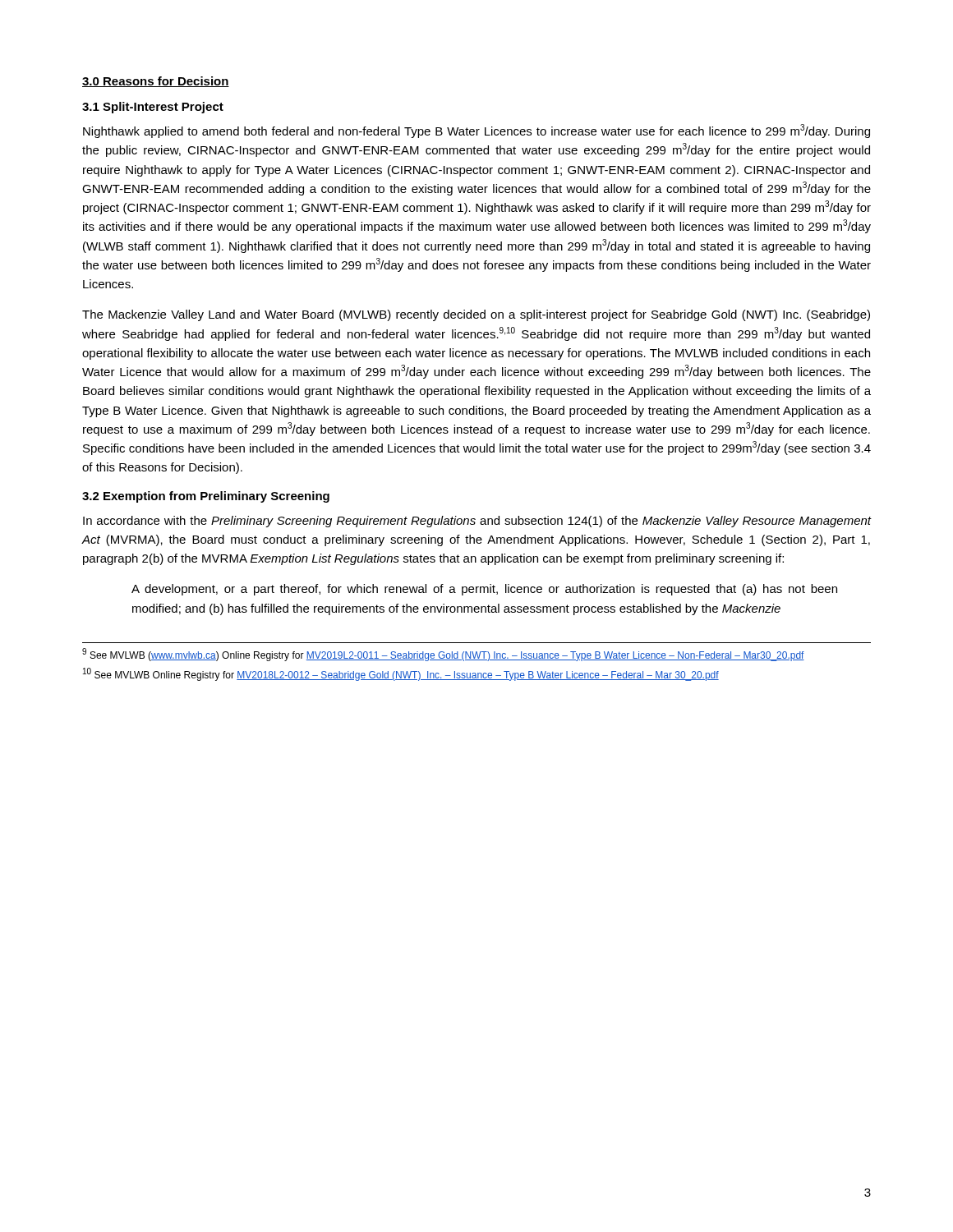The image size is (953, 1232).
Task: Point to the region starting "The Mackenzie Valley Land and"
Action: (476, 391)
